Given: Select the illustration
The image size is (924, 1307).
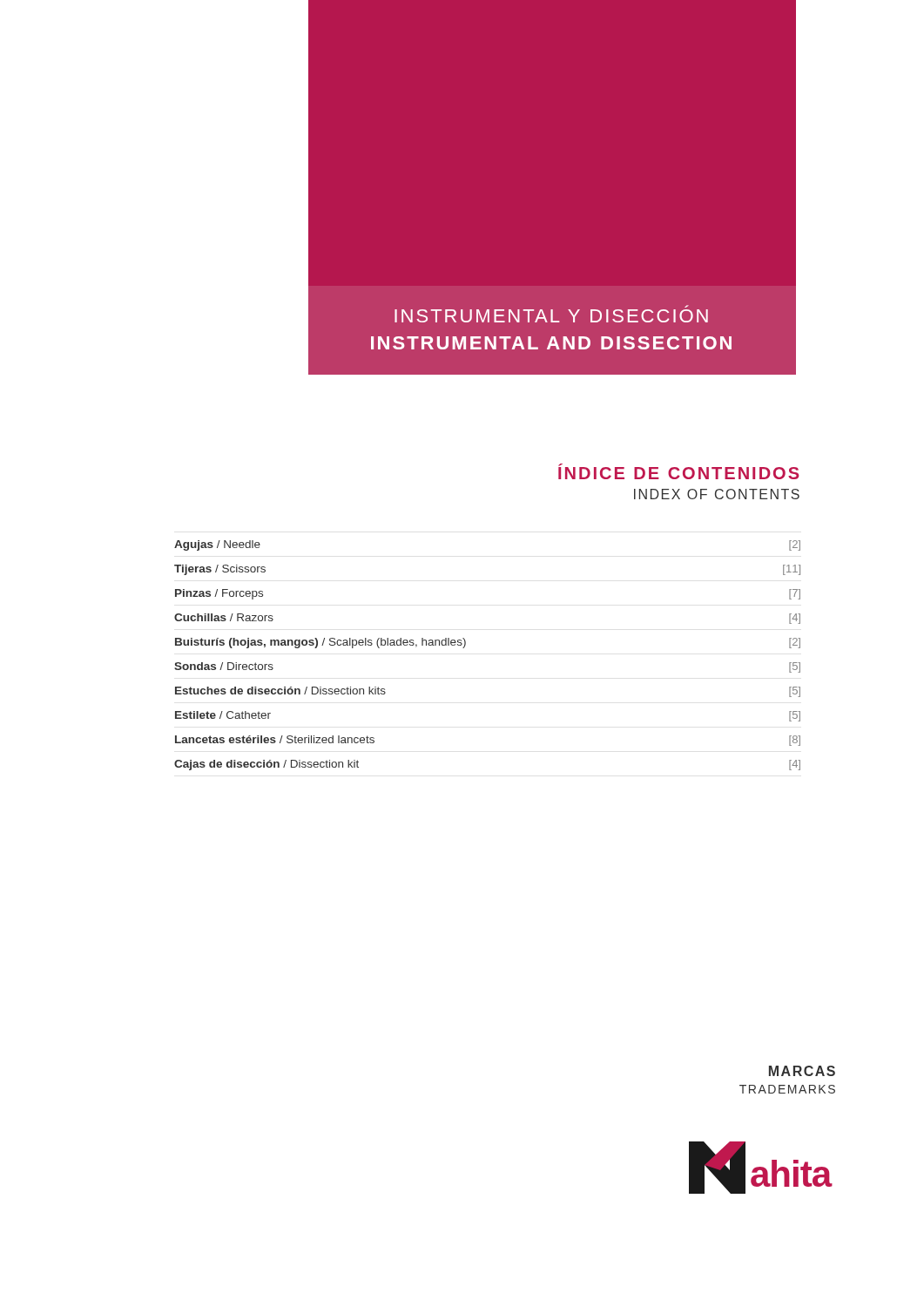Looking at the screenshot, I should coord(552,187).
